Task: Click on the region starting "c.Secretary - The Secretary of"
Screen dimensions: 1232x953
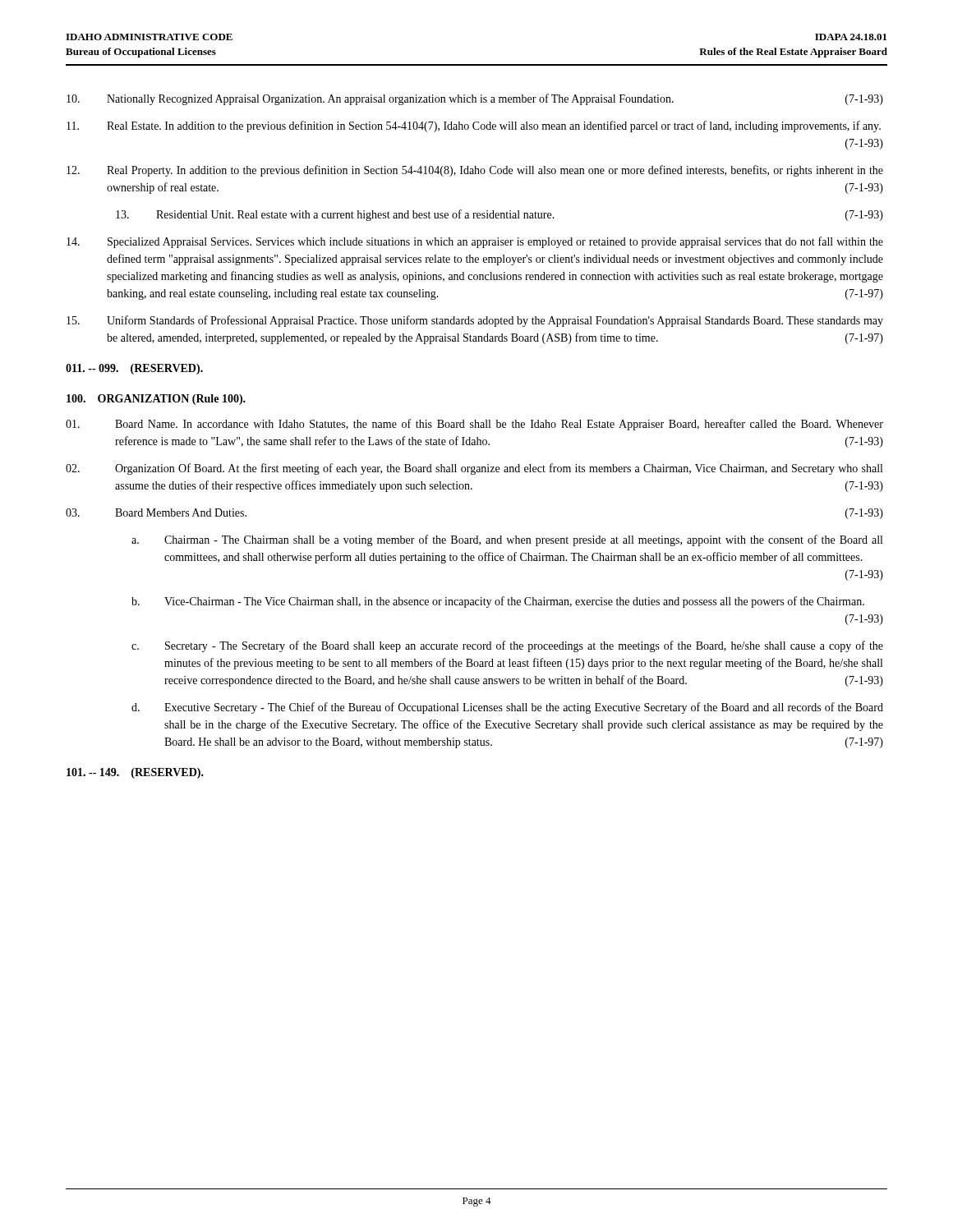Action: 507,663
